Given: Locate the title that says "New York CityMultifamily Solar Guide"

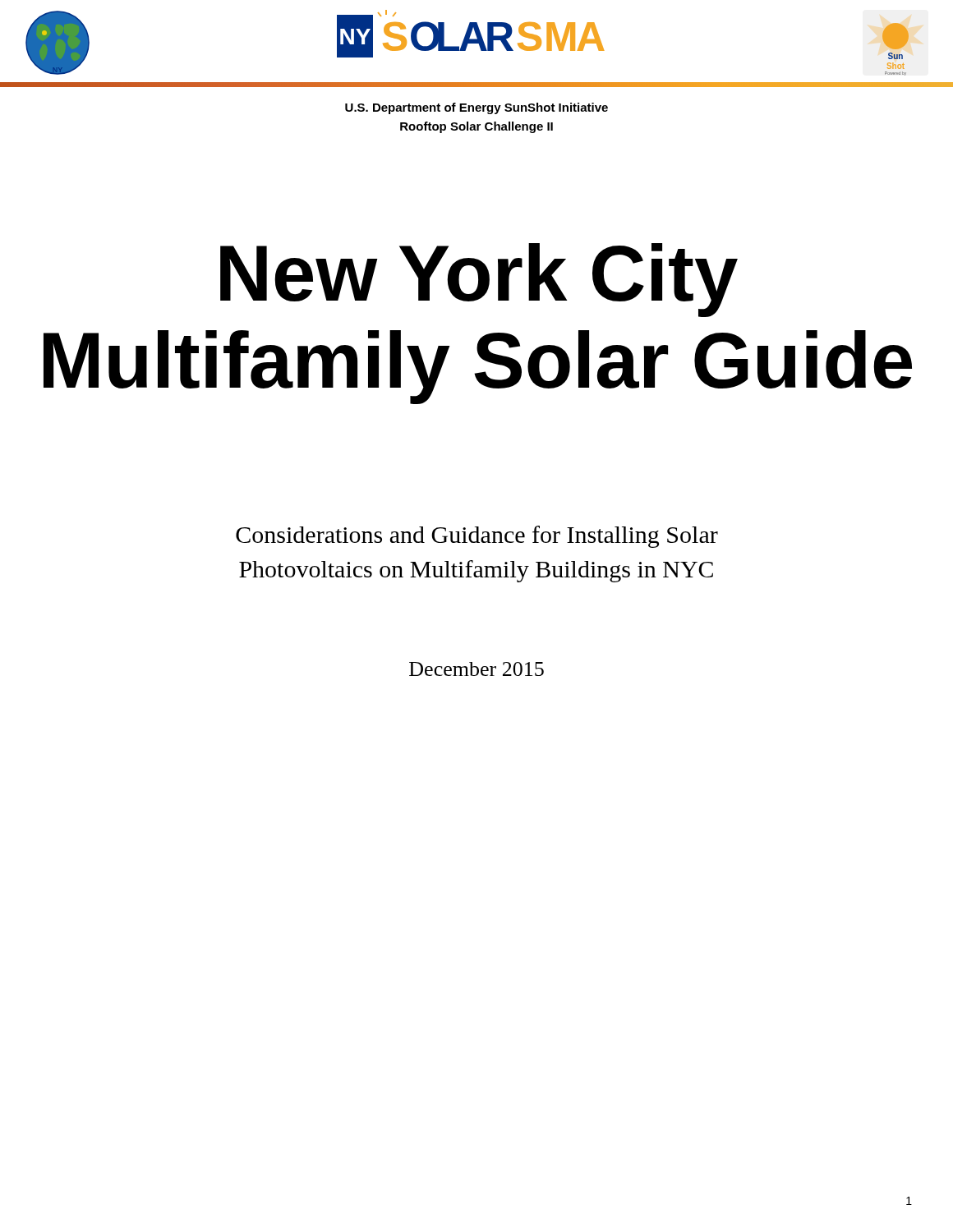Looking at the screenshot, I should coord(476,317).
